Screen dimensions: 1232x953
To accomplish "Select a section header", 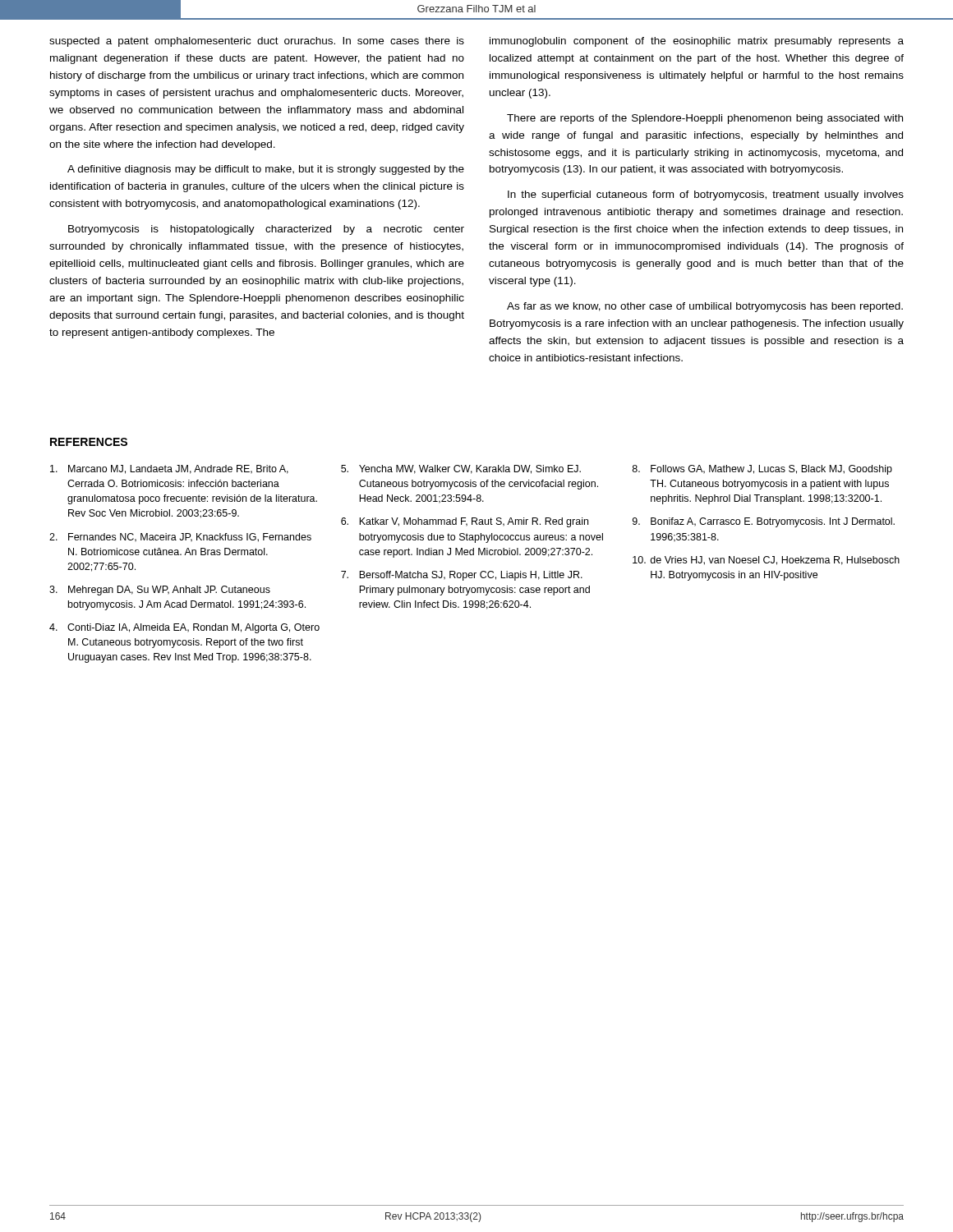I will (89, 442).
